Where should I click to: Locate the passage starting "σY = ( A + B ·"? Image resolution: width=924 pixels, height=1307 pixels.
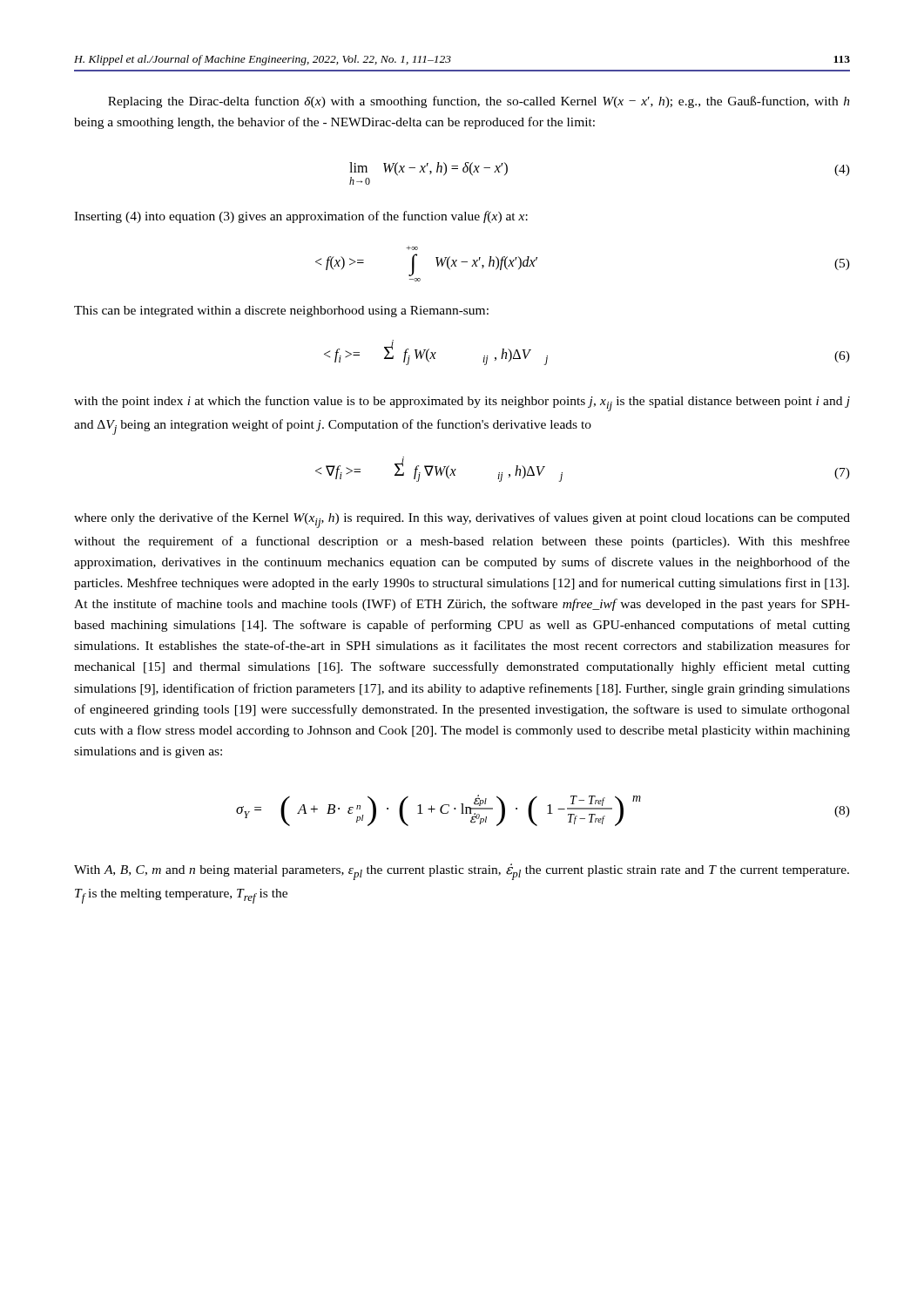(543, 810)
